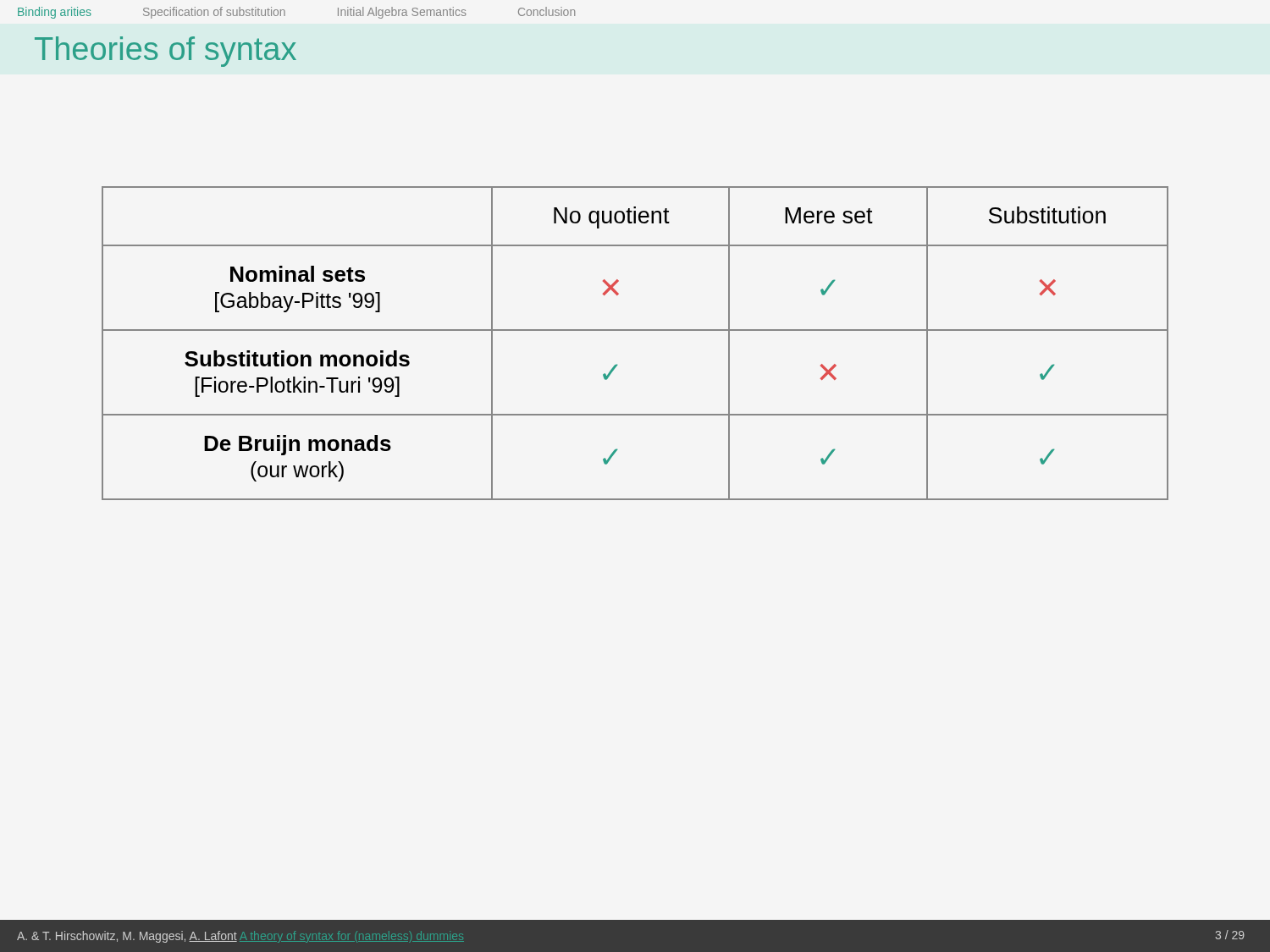Point to "Theories of syntax"
The width and height of the screenshot is (1270, 952).
point(165,49)
